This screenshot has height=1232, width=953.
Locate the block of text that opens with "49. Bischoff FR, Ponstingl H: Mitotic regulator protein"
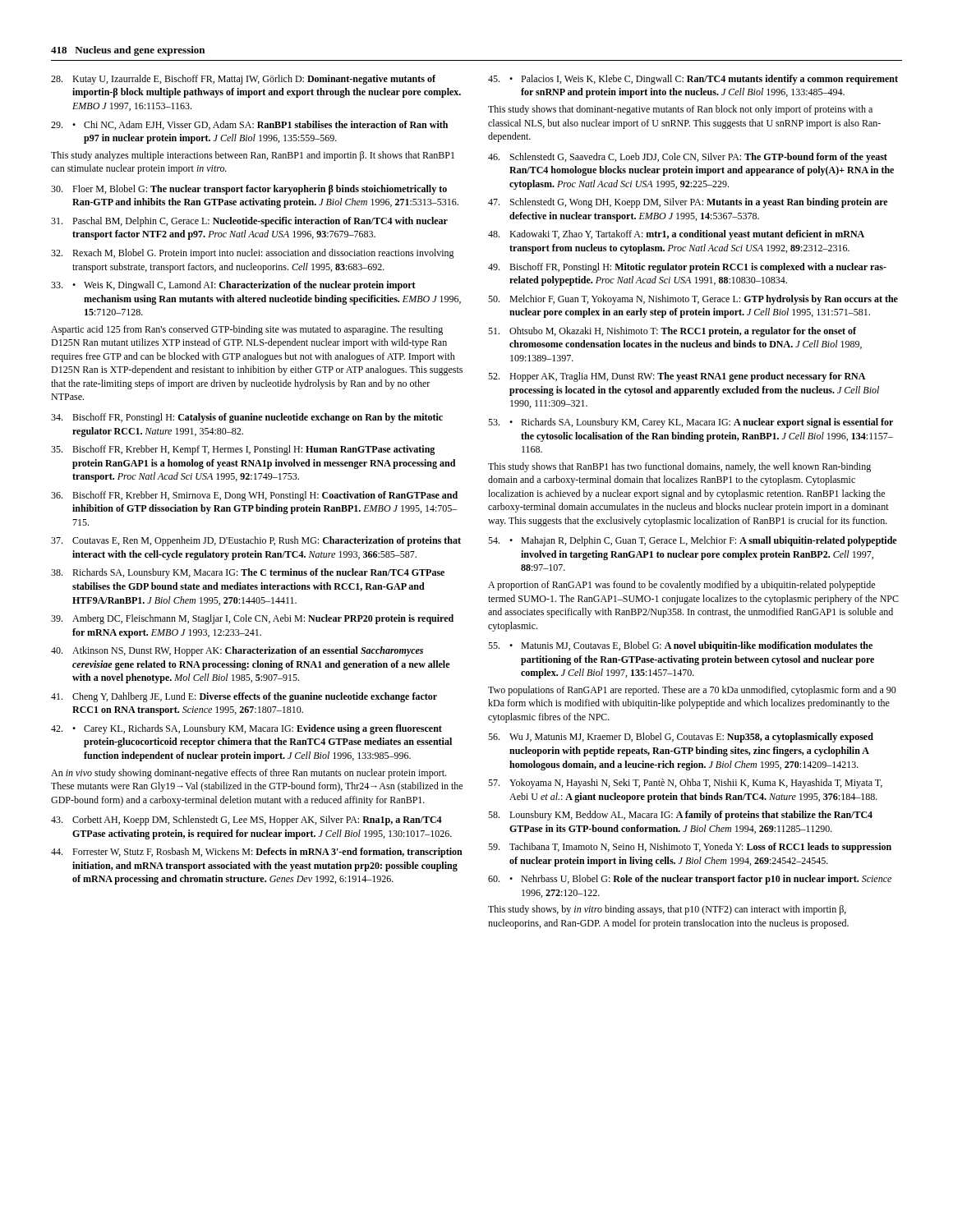pyautogui.click(x=695, y=274)
